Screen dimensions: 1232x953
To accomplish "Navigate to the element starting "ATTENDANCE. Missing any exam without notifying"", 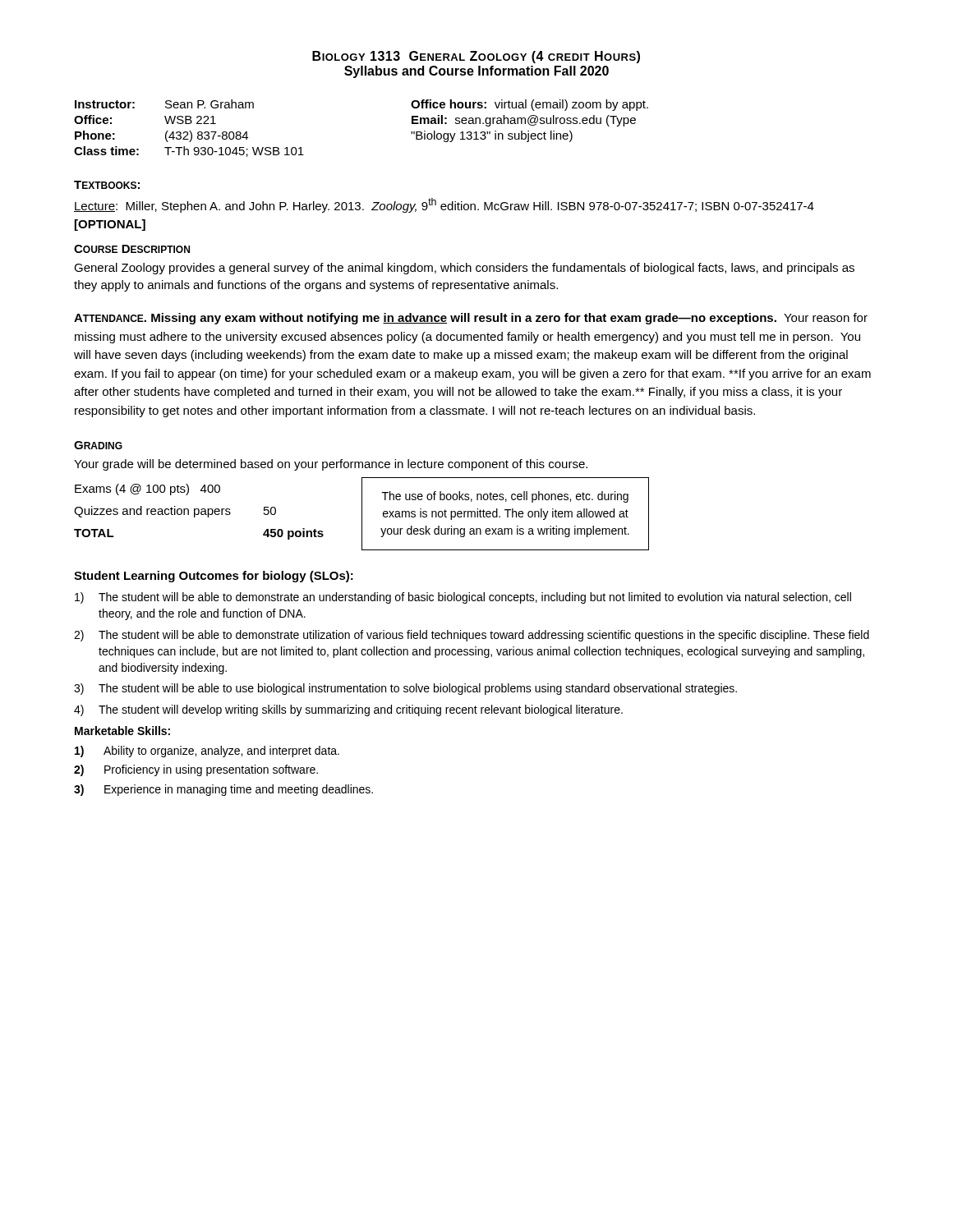I will click(473, 364).
